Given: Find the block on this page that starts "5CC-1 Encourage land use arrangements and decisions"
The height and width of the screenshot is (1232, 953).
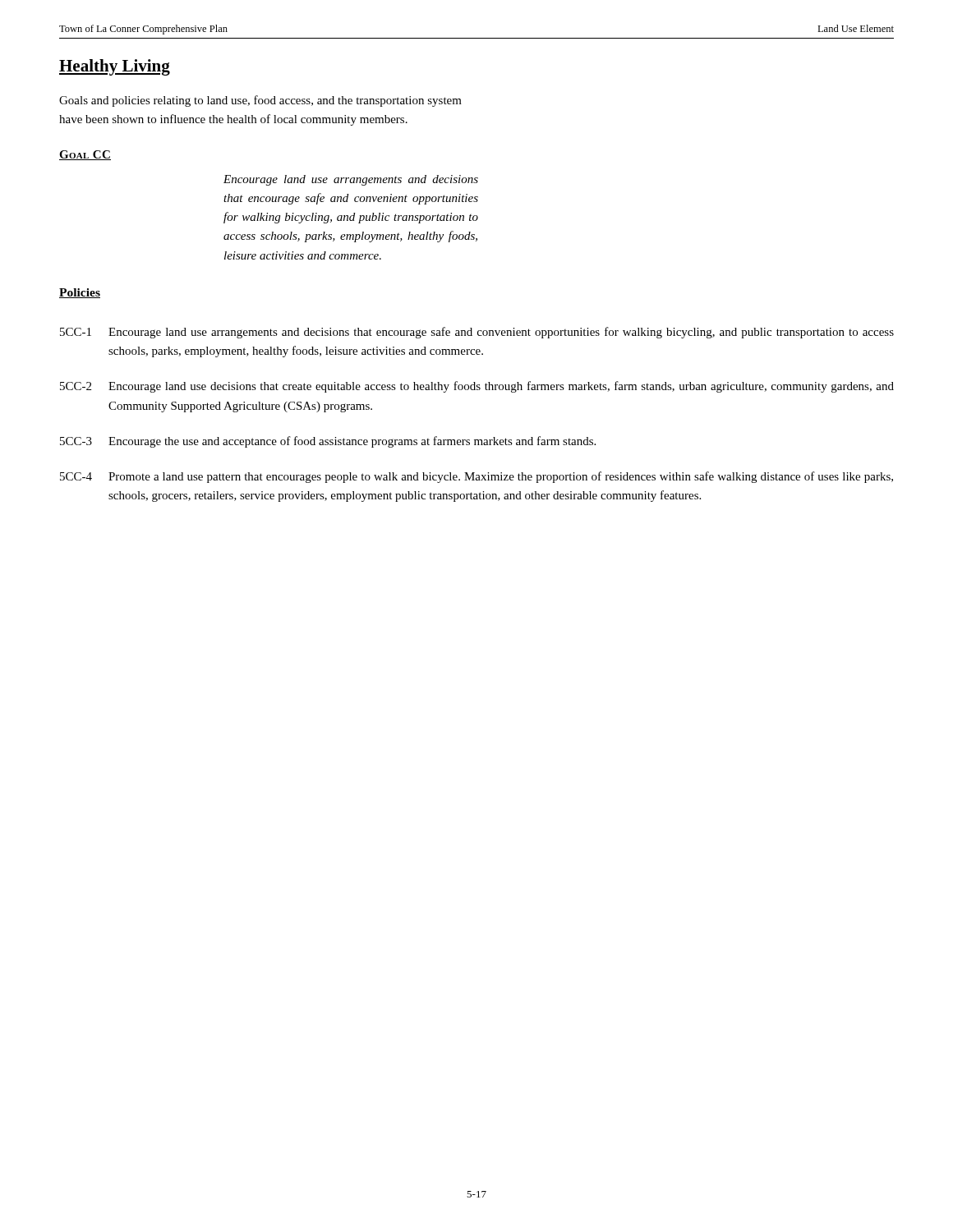Looking at the screenshot, I should pyautogui.click(x=476, y=342).
